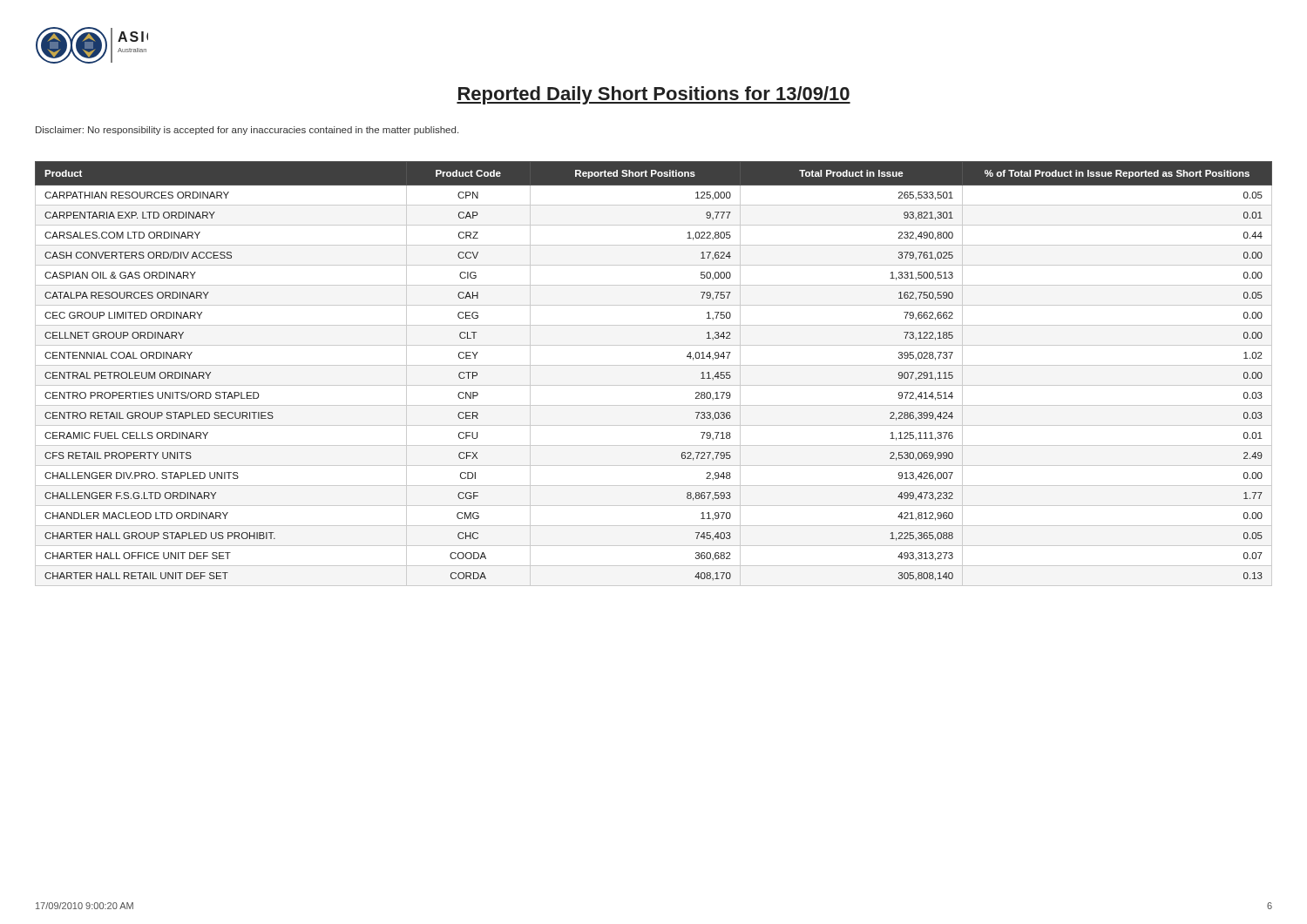Select the text block starting "Reported Daily Short Positions"
The height and width of the screenshot is (924, 1307).
[x=654, y=94]
